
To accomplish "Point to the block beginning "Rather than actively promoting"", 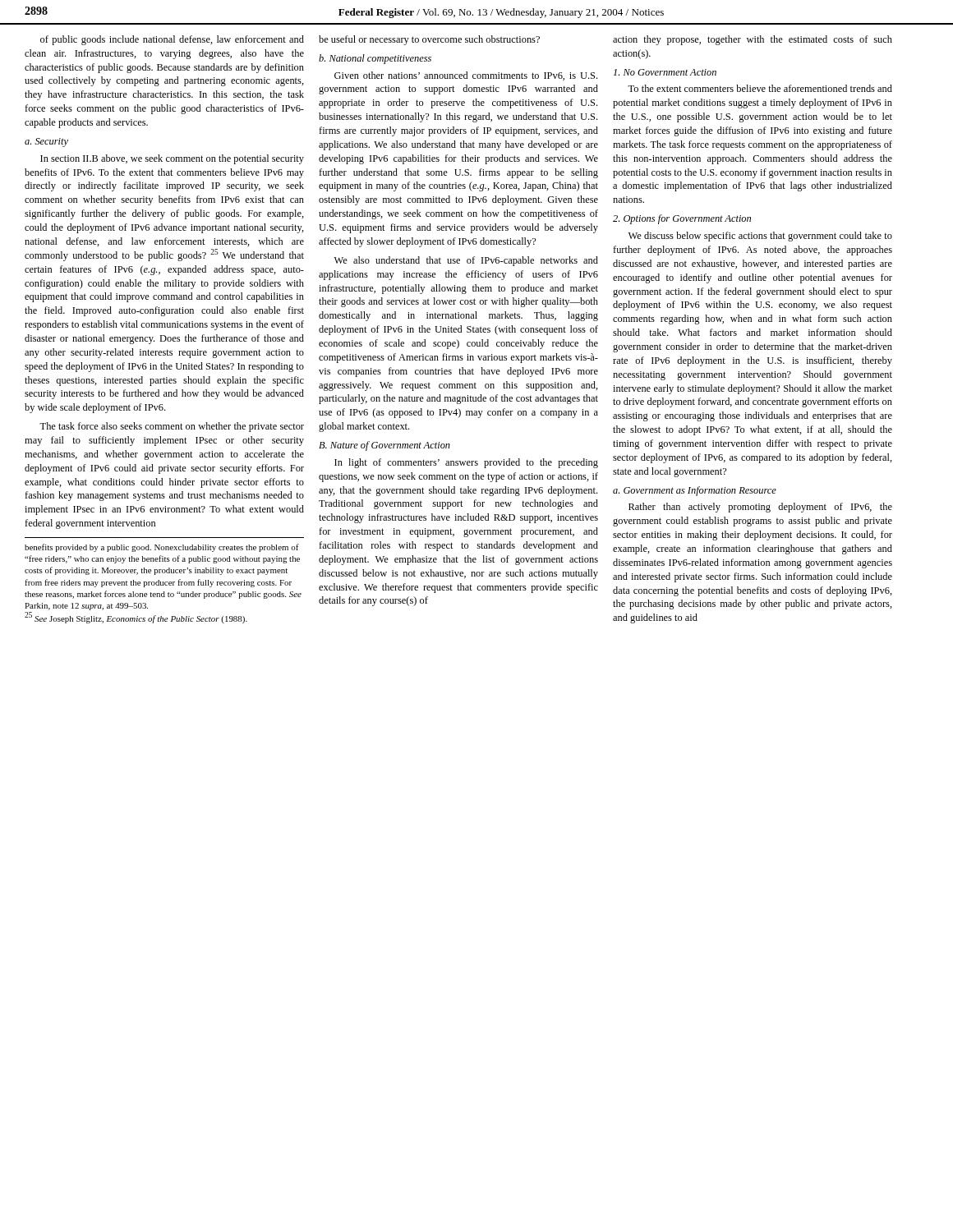I will tap(753, 563).
